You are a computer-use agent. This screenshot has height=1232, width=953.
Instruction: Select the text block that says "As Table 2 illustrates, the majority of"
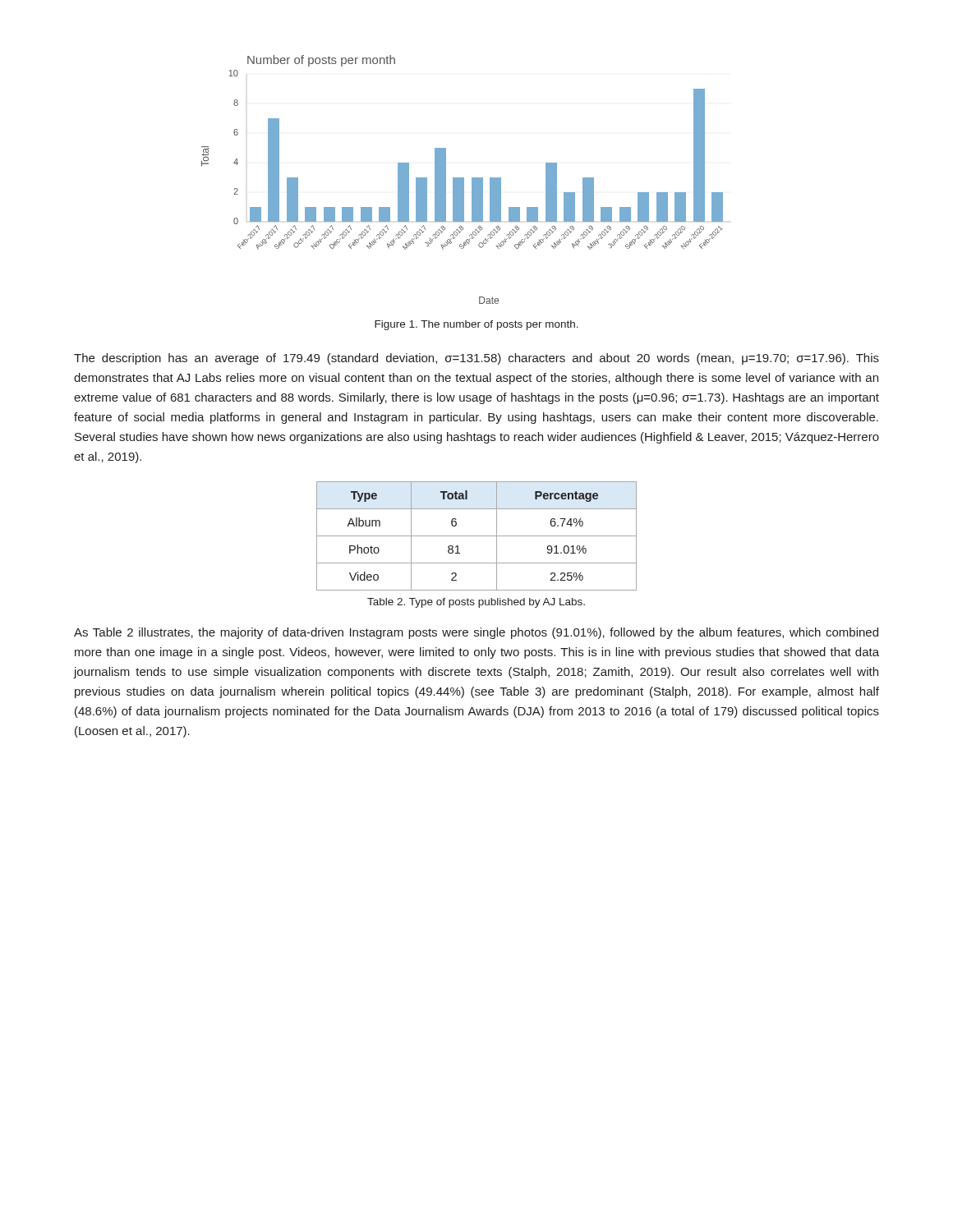pyautogui.click(x=476, y=681)
